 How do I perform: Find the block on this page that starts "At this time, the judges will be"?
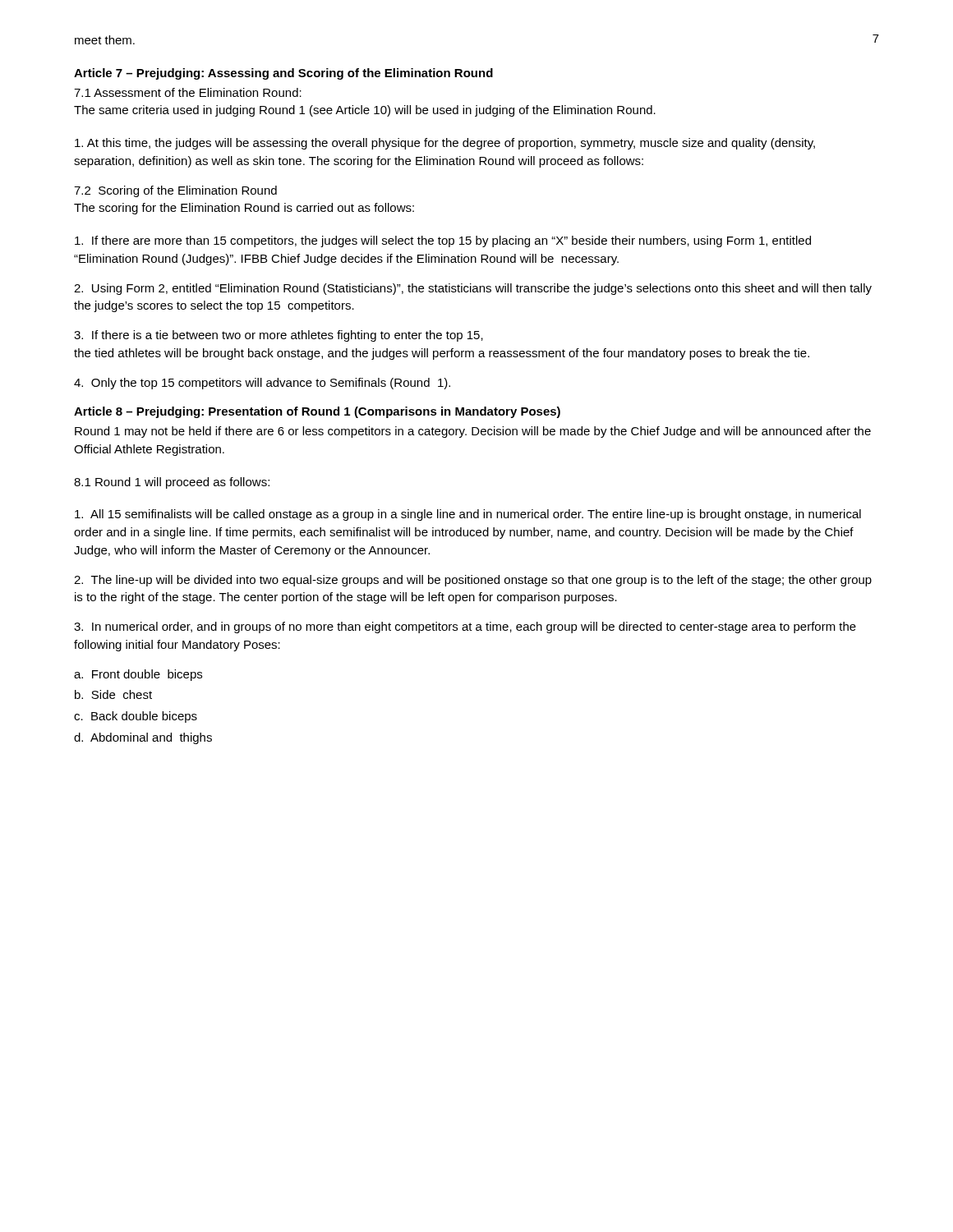coord(445,151)
